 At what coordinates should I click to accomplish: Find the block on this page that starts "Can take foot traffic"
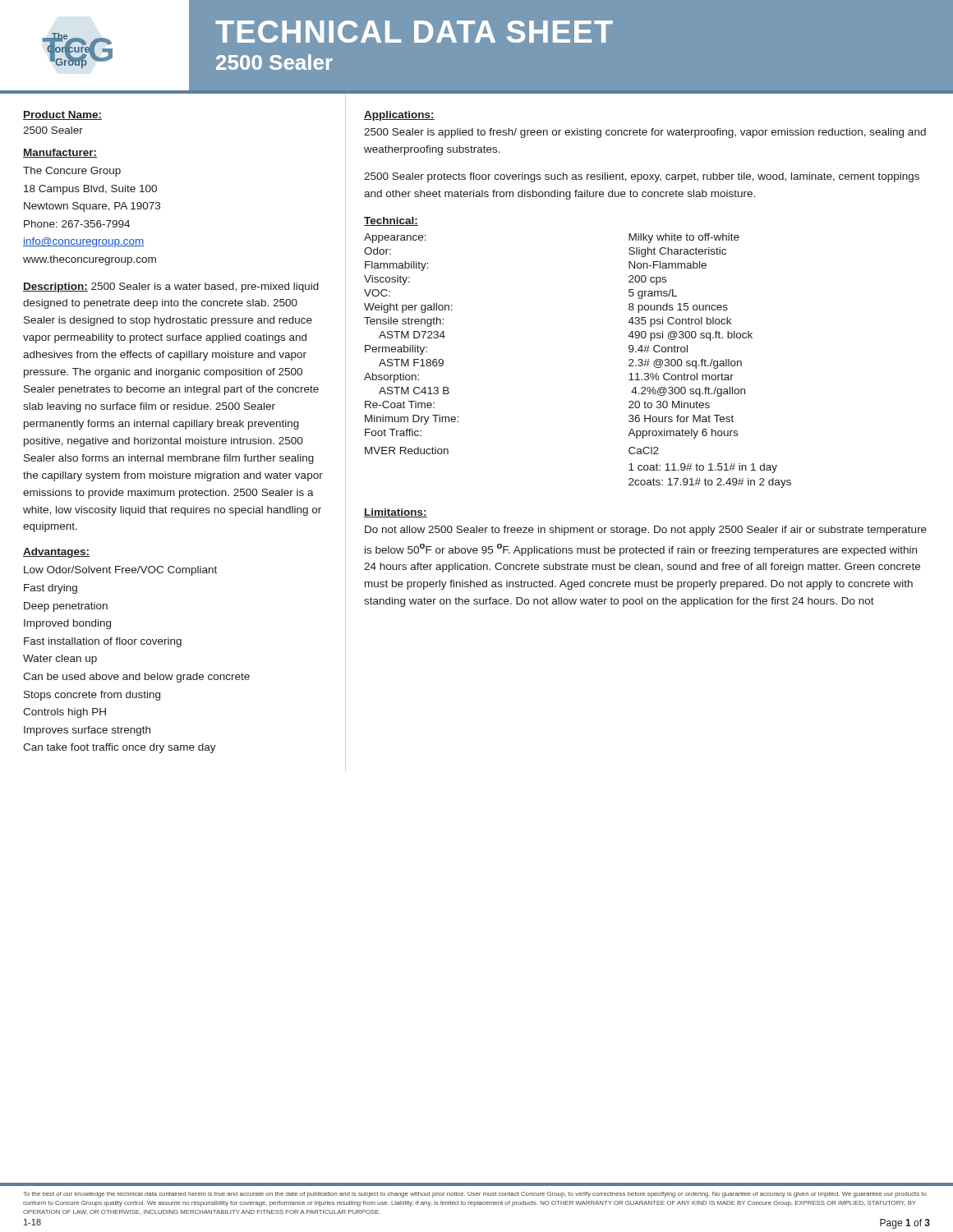tap(119, 747)
